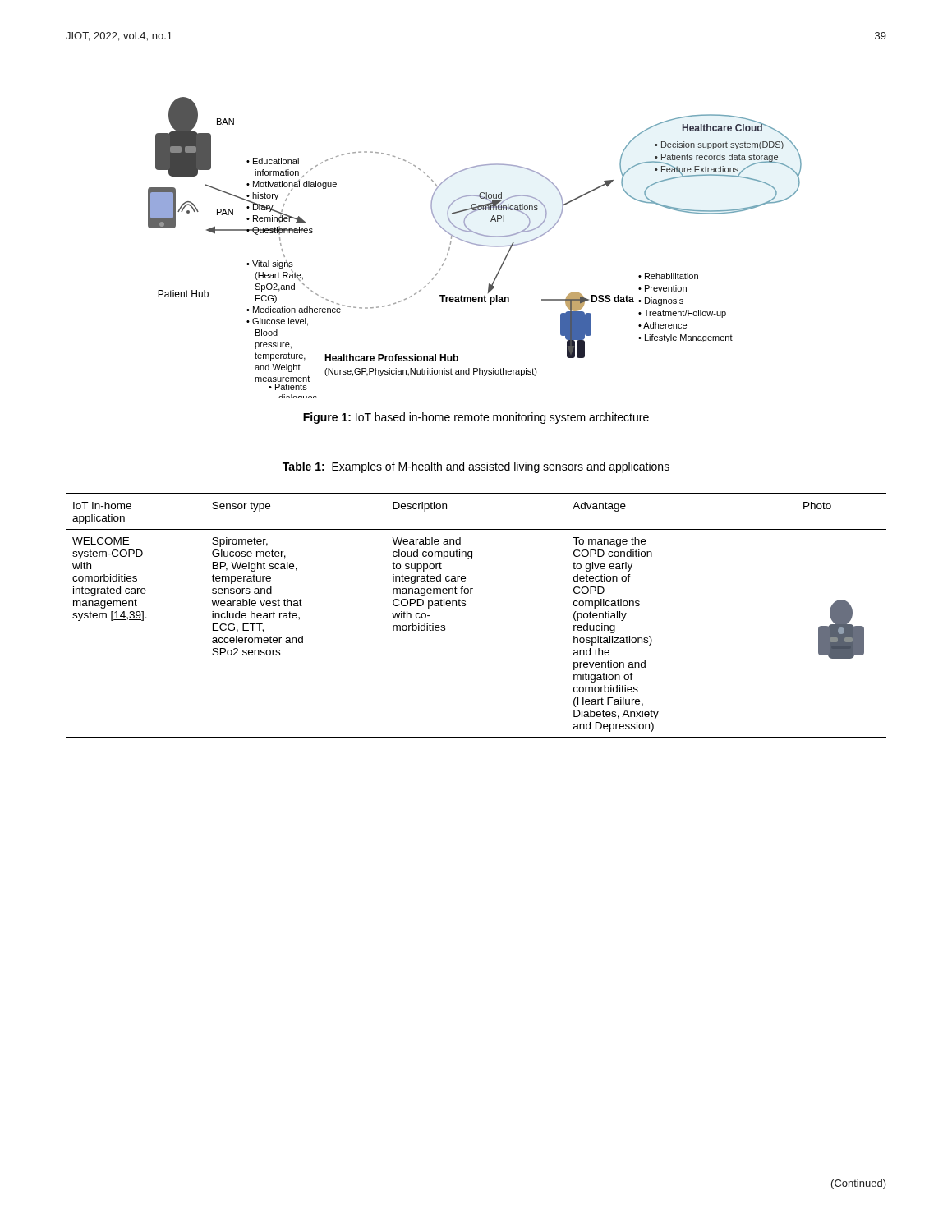The height and width of the screenshot is (1232, 952).
Task: Click on the schematic
Action: click(x=476, y=230)
